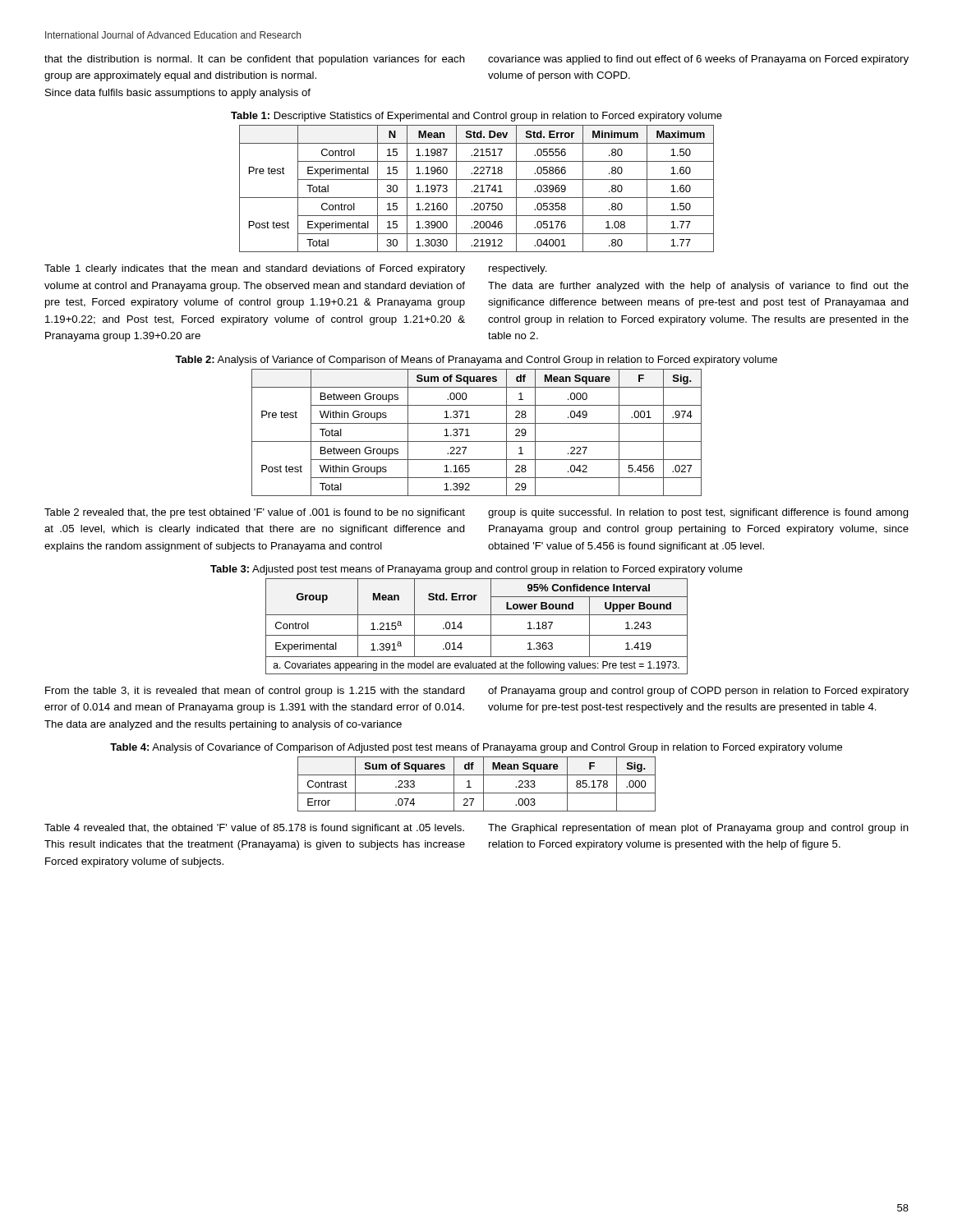
Task: Point to the block starting "Table 2 revealed that, the pre test obtained"
Action: point(255,529)
